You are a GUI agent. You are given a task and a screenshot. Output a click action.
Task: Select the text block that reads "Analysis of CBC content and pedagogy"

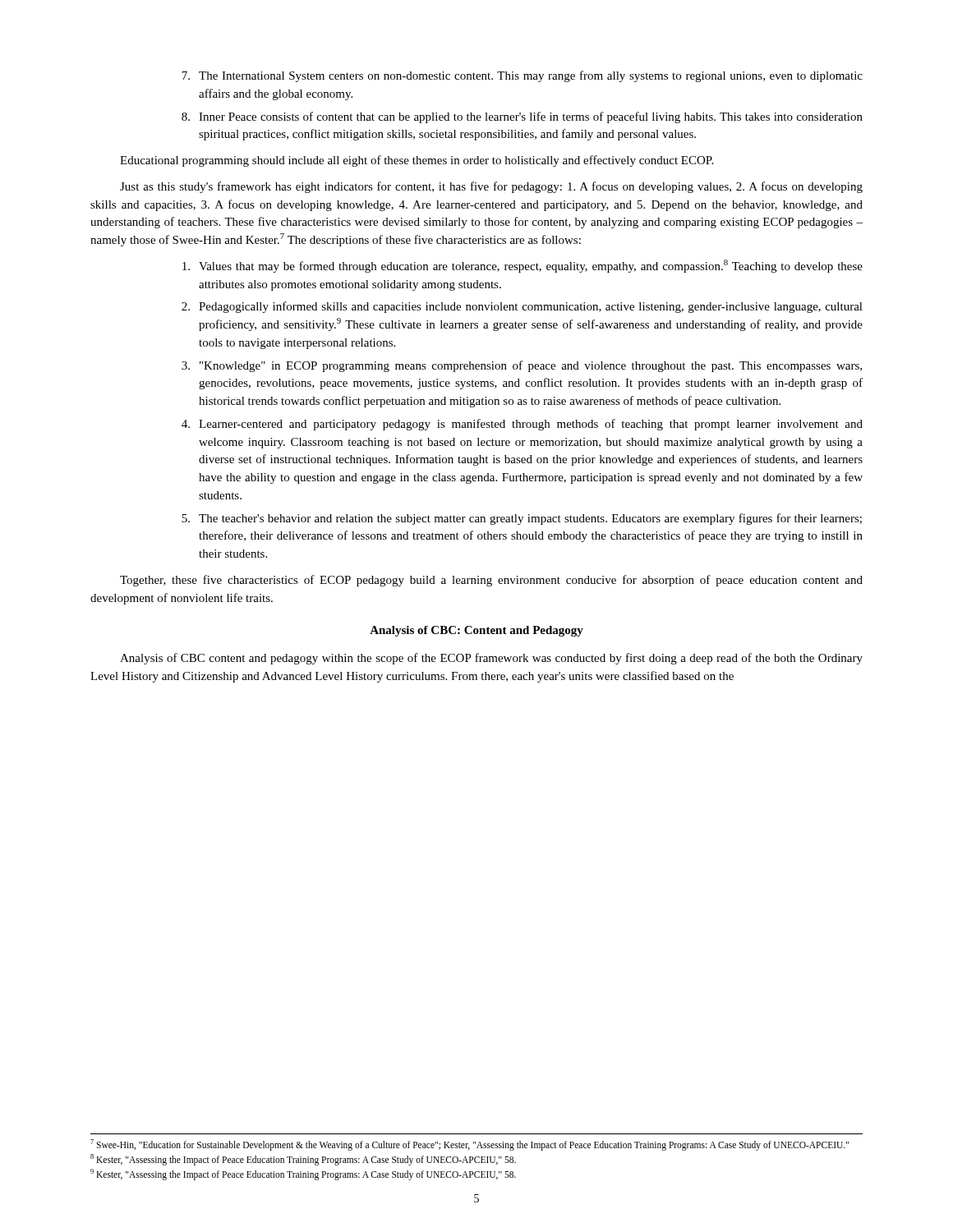(x=476, y=667)
